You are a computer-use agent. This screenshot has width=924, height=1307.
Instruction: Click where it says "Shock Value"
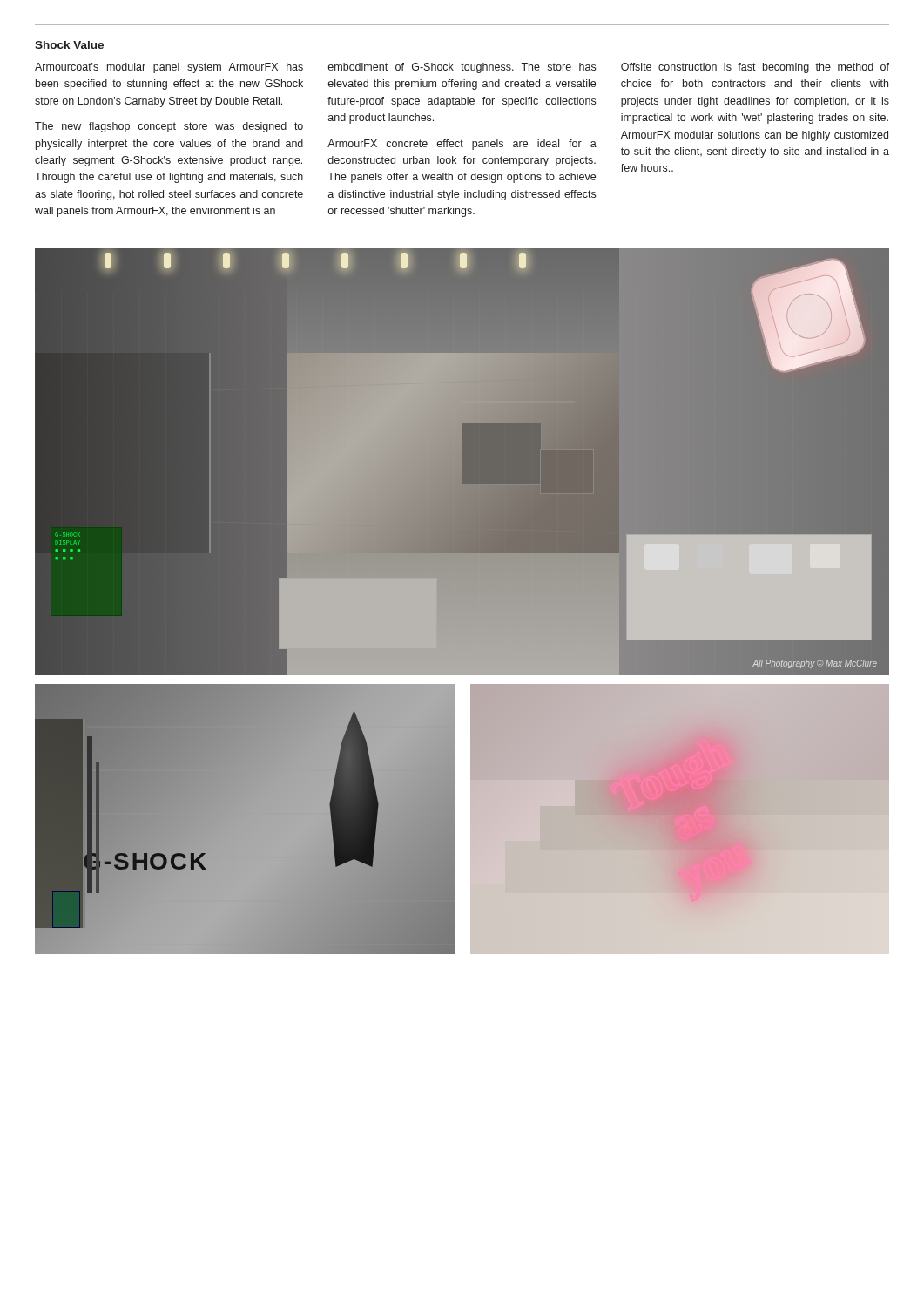click(x=69, y=45)
